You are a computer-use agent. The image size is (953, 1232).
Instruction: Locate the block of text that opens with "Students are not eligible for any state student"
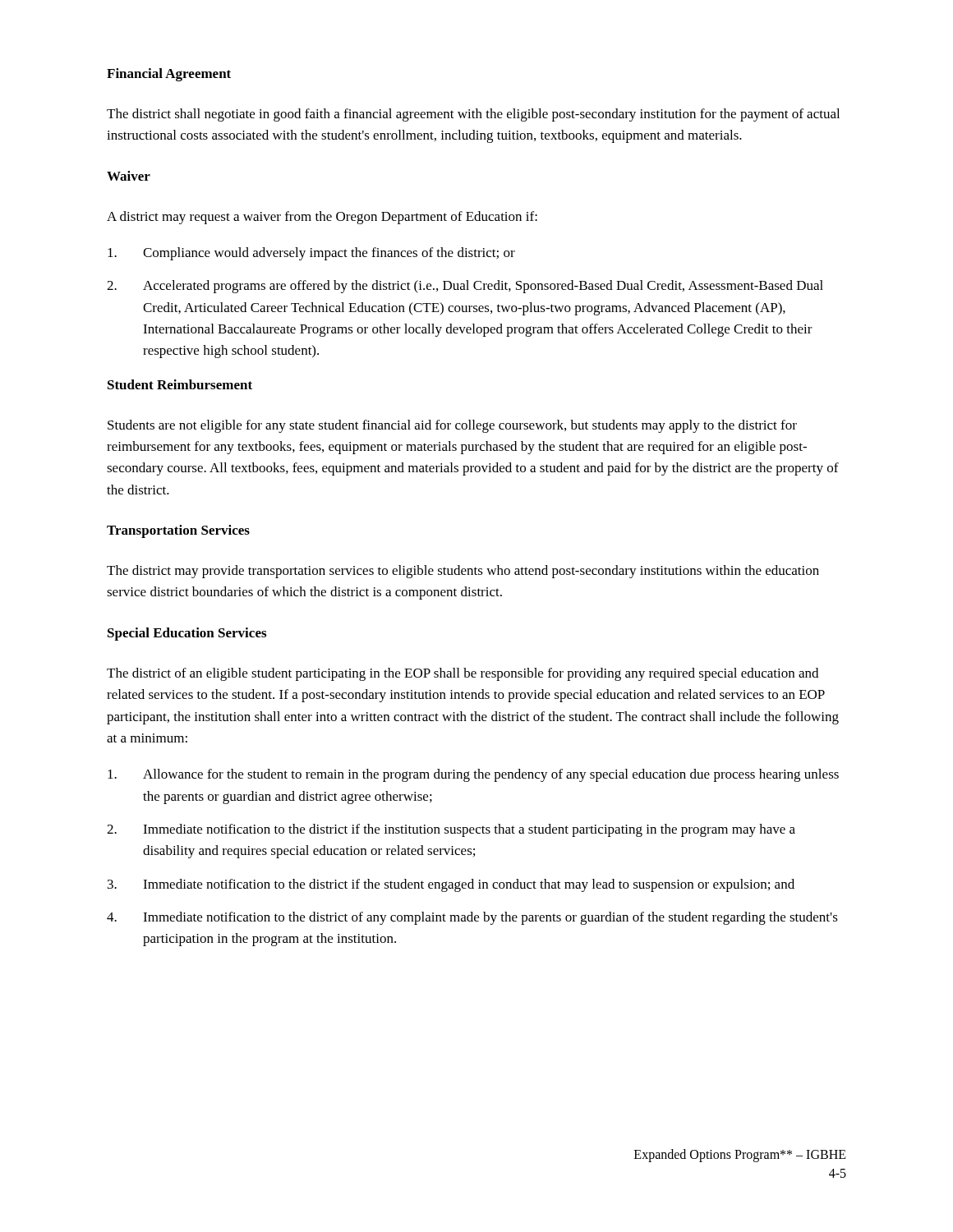click(x=473, y=457)
